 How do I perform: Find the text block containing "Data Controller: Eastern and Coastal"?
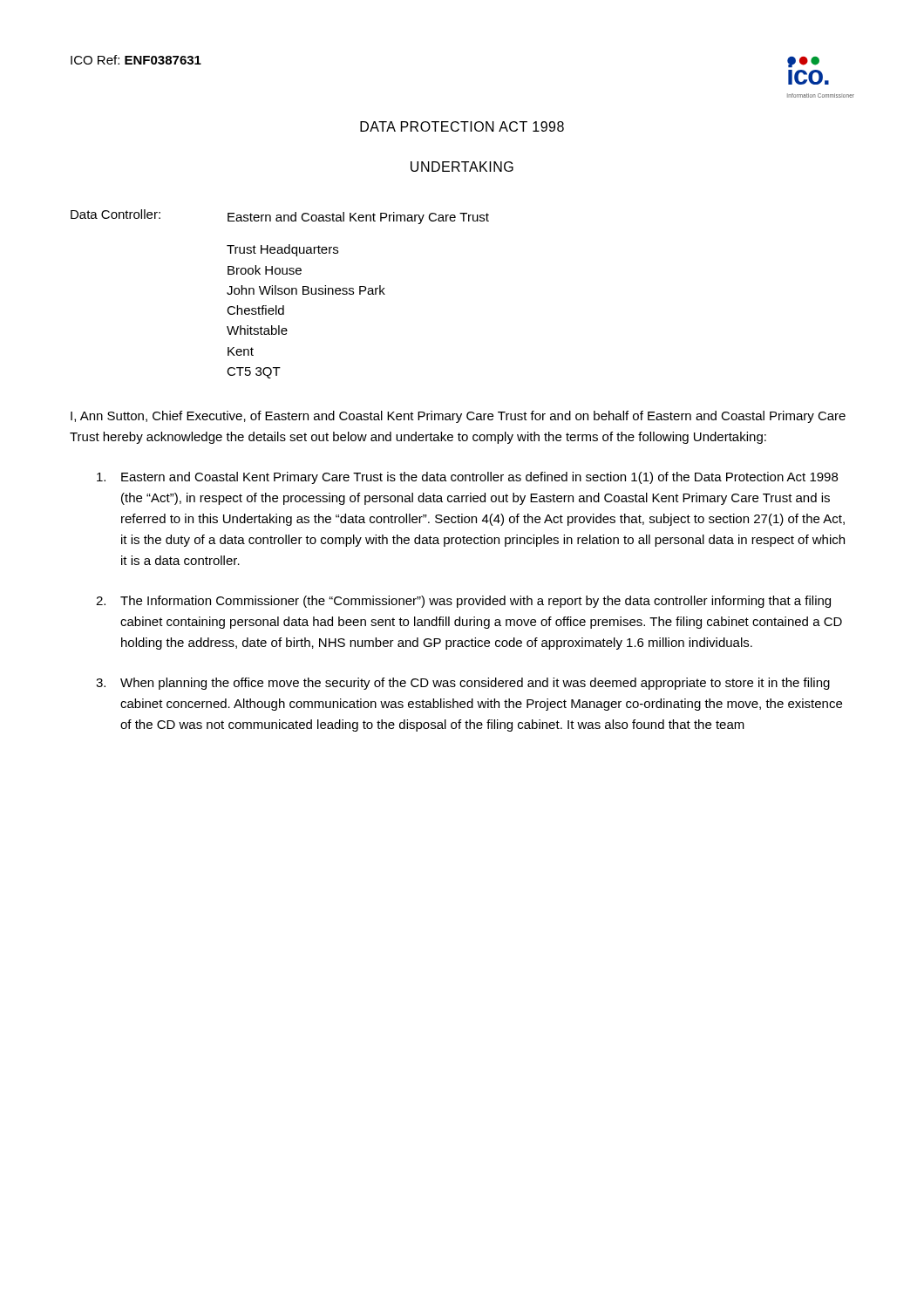279,294
